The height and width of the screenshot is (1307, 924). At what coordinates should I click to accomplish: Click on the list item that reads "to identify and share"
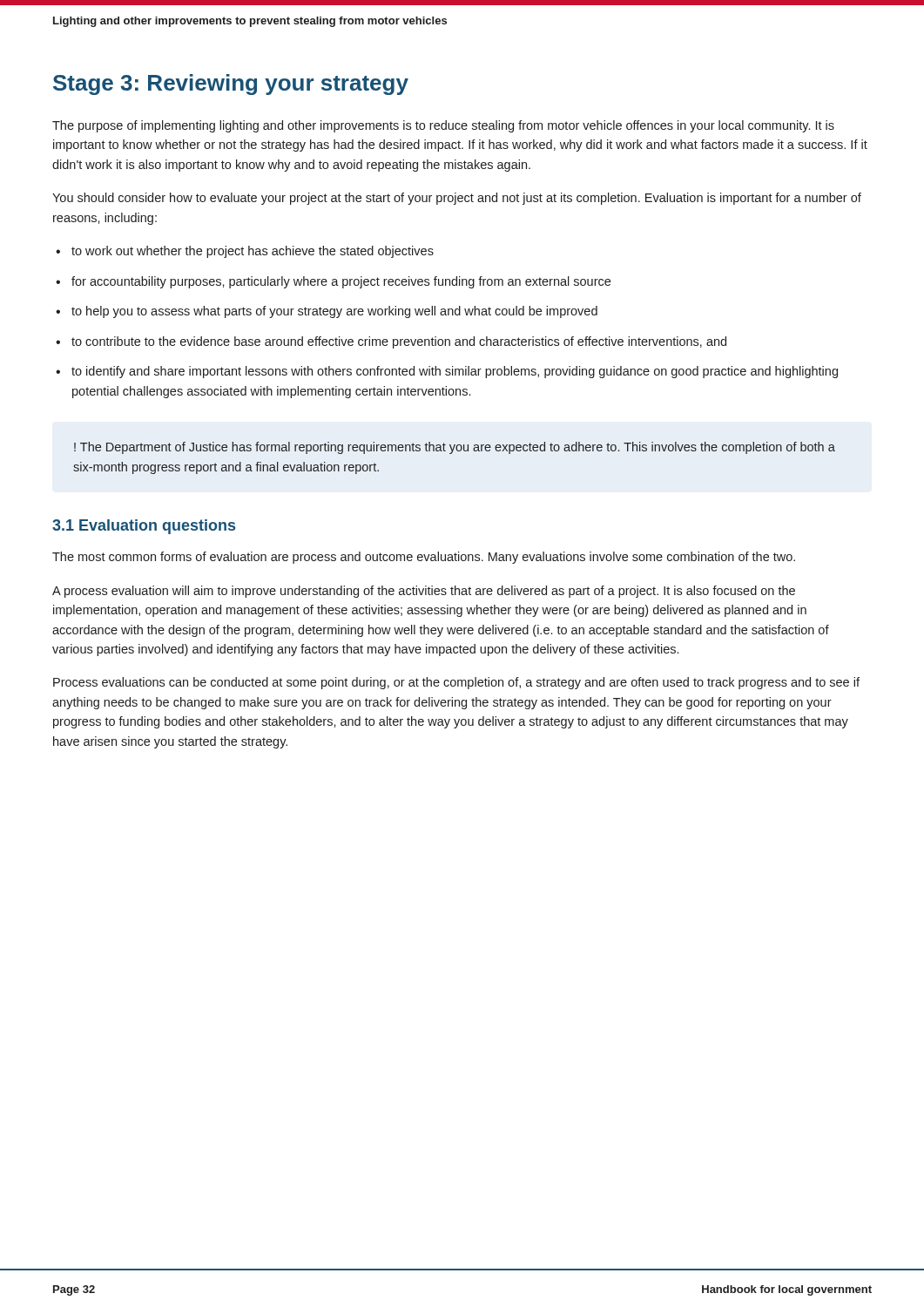pyautogui.click(x=462, y=381)
